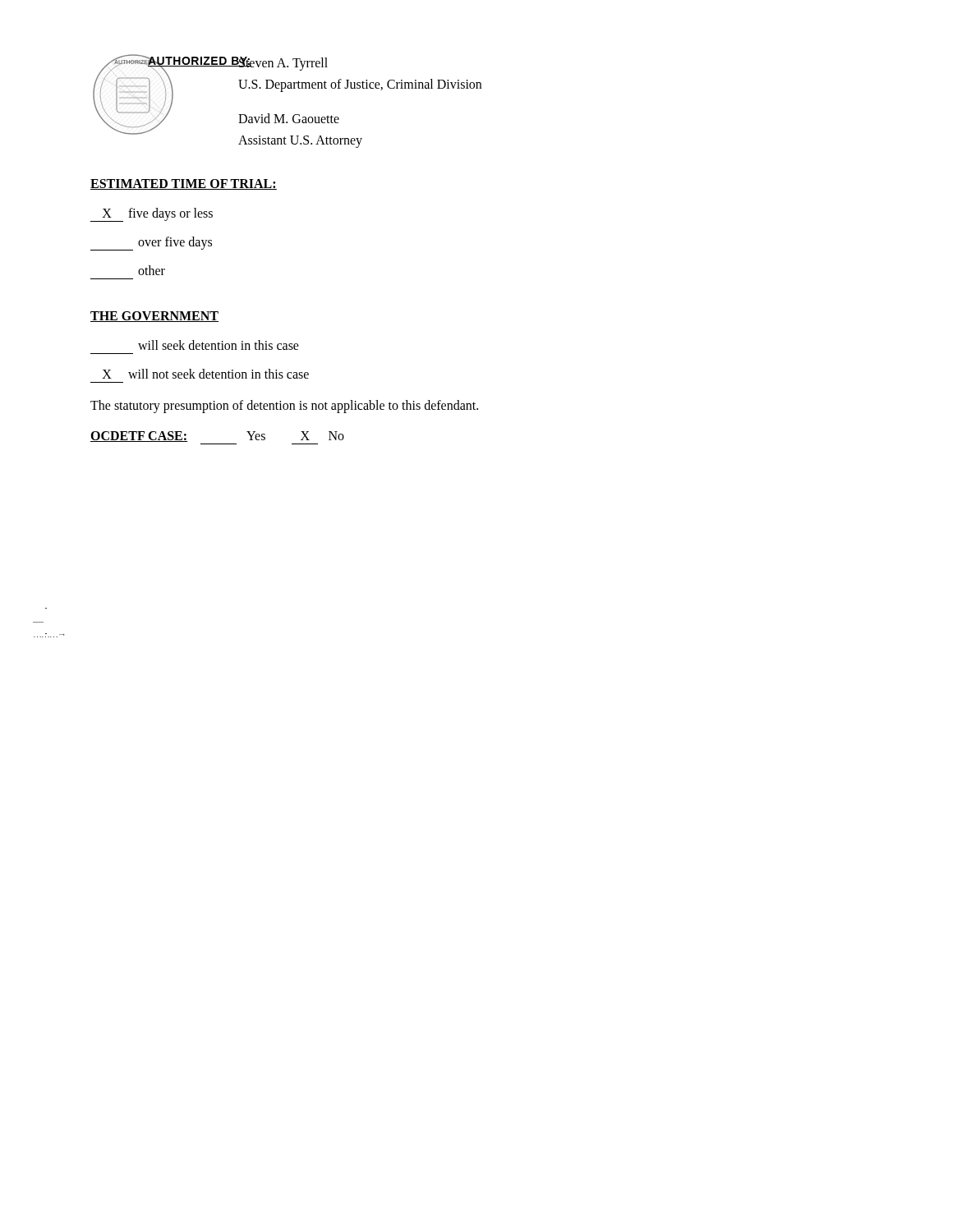This screenshot has width=957, height=1232.
Task: Find "X five days or less" on this page
Action: pos(152,214)
